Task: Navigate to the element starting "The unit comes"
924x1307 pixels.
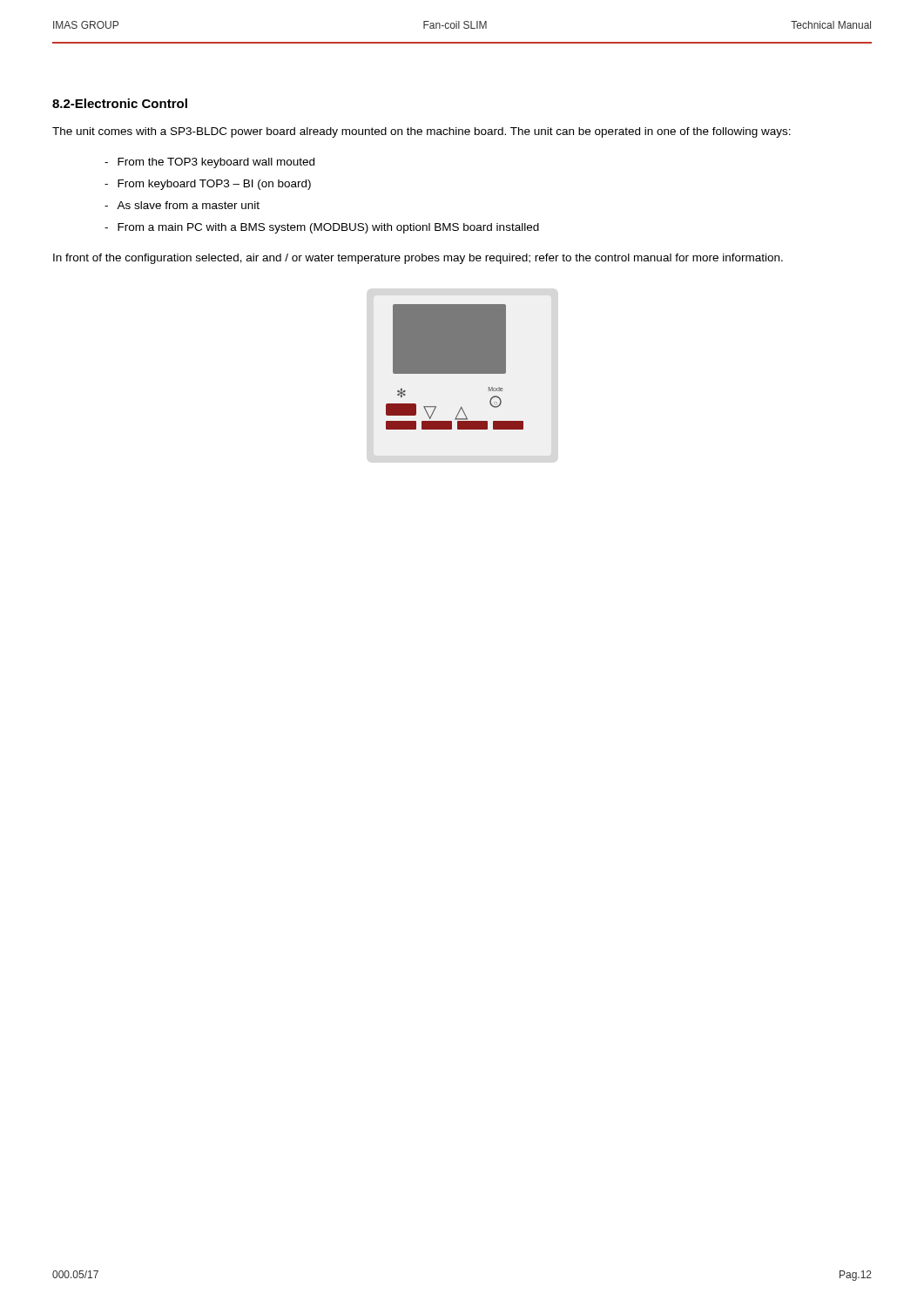Action: 422,131
